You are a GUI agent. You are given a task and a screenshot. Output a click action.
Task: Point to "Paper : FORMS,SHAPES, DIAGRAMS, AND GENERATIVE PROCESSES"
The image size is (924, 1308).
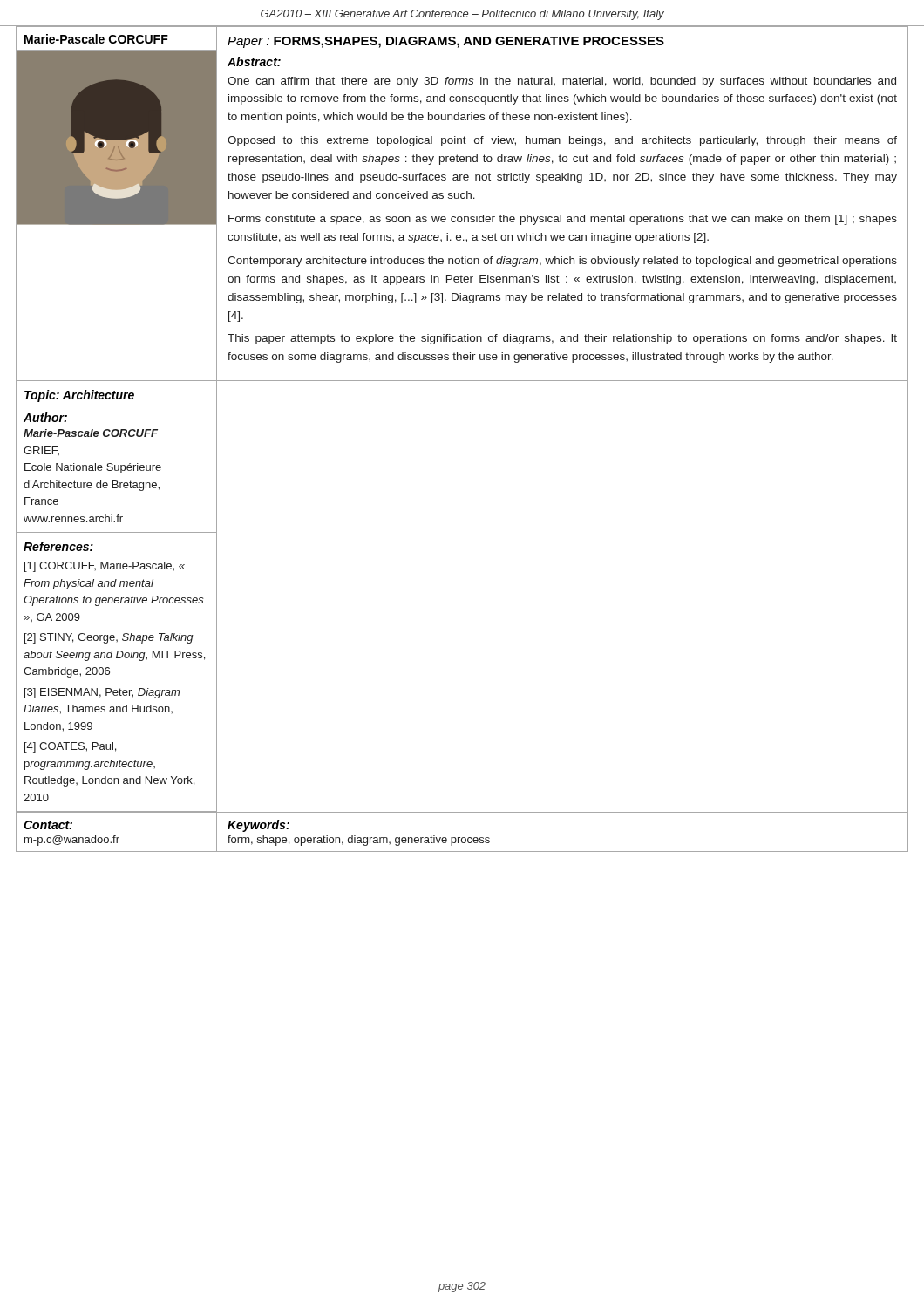coord(446,41)
